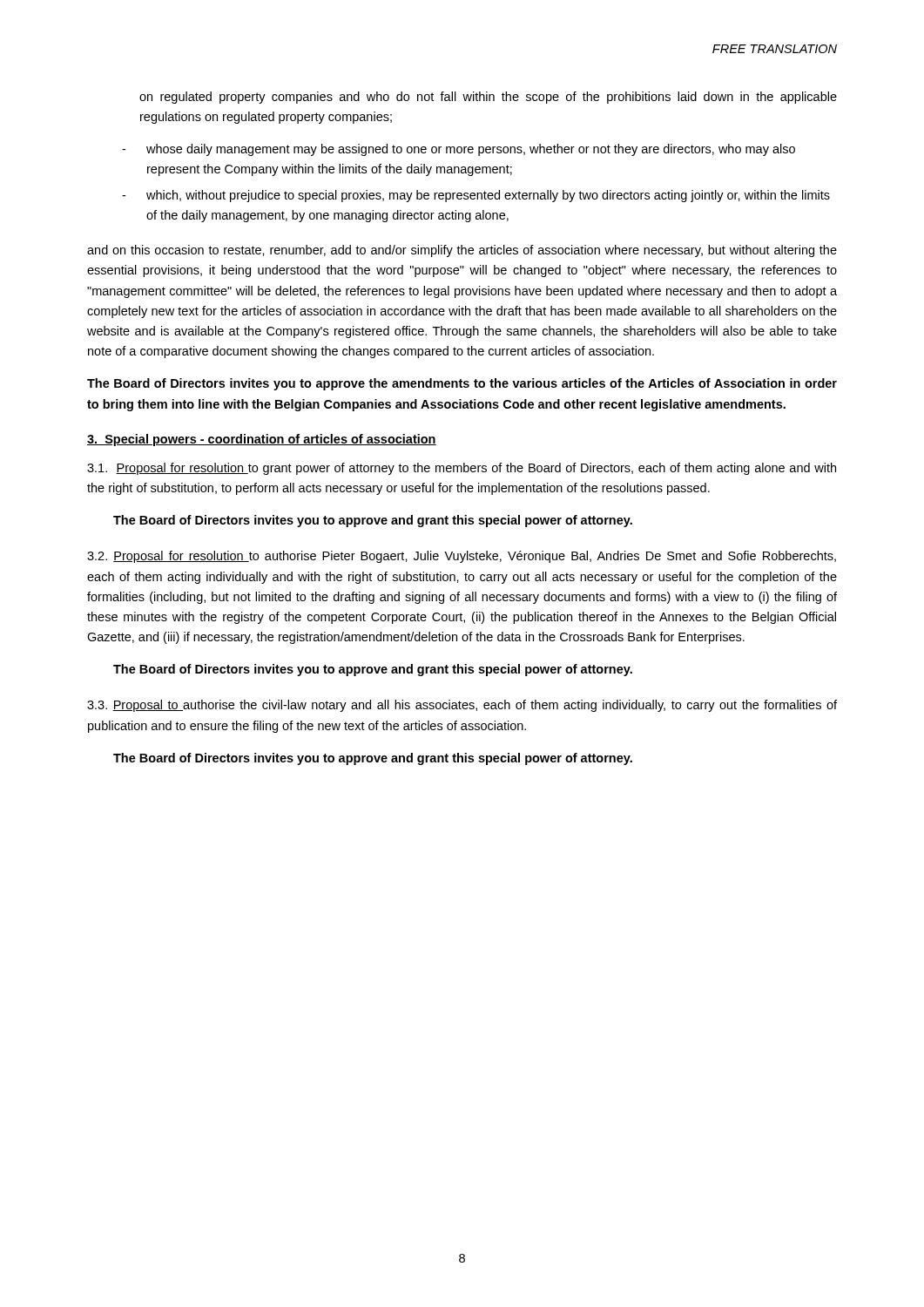Select the passage starting "on regulated property companies and who"
The width and height of the screenshot is (924, 1307).
488,107
